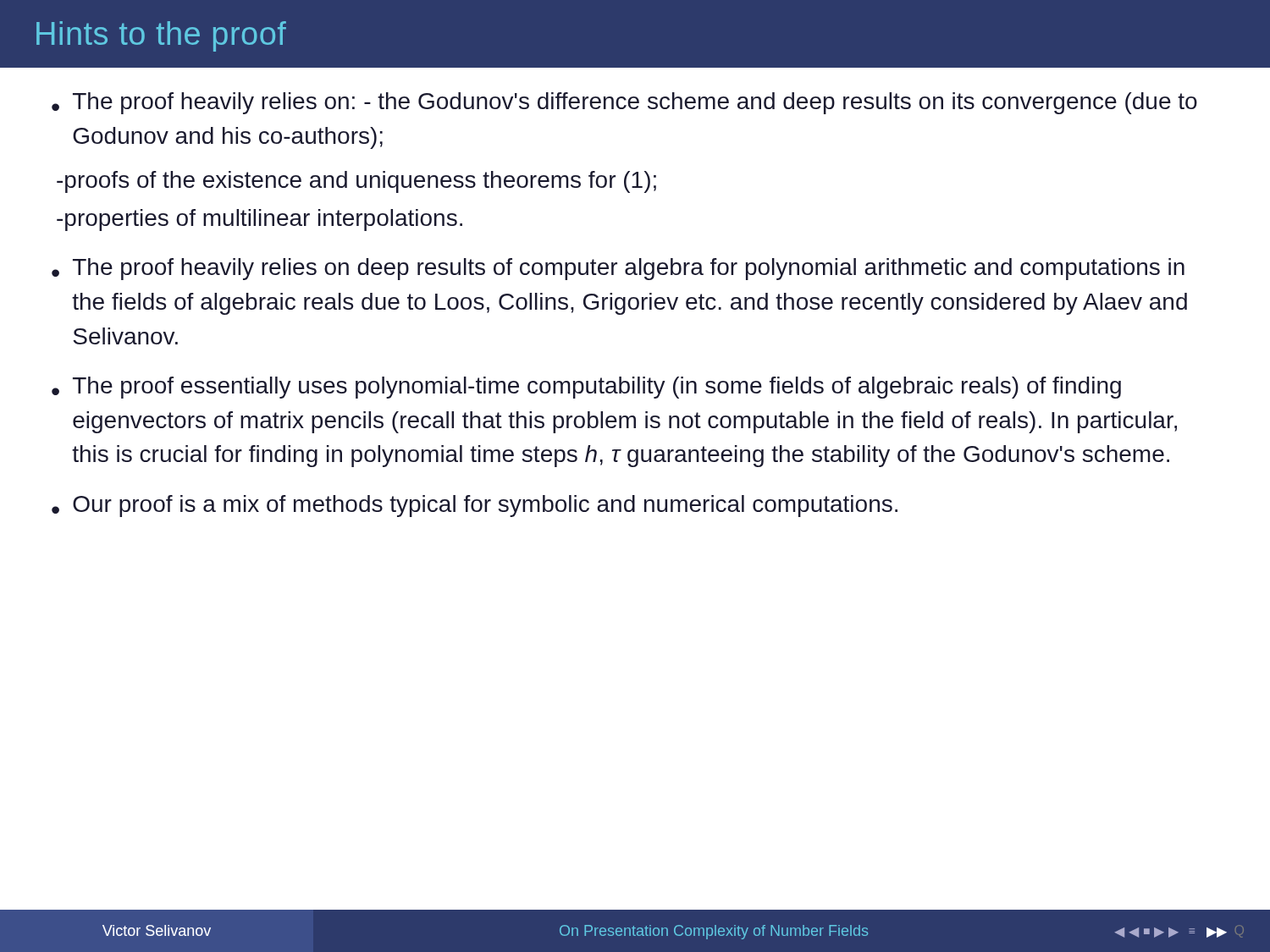Click on the list item that says "-proofs of the existence and uniqueness theorems"
1270x952 pixels.
point(357,180)
